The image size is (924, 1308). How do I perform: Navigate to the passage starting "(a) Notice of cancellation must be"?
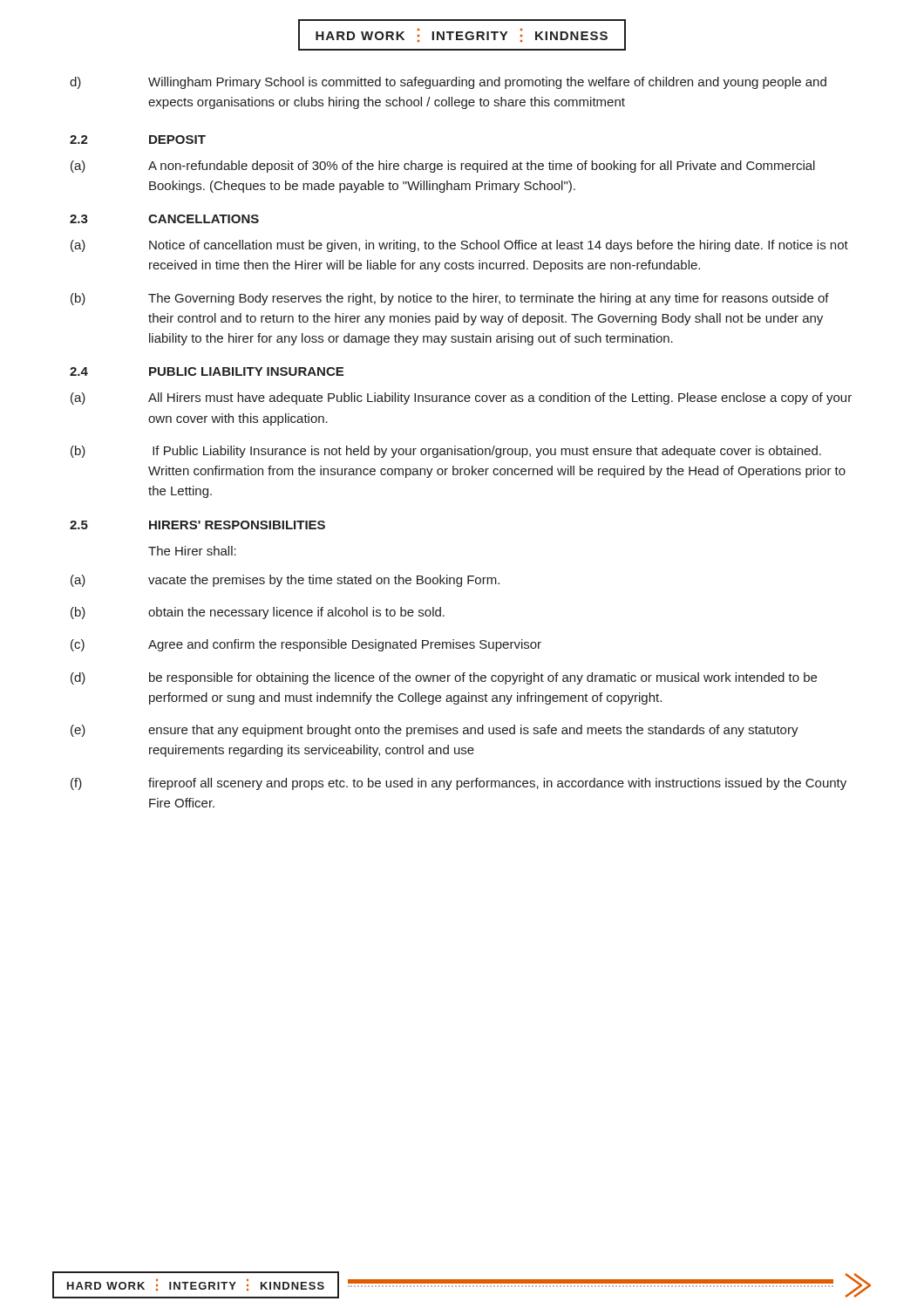pos(462,255)
